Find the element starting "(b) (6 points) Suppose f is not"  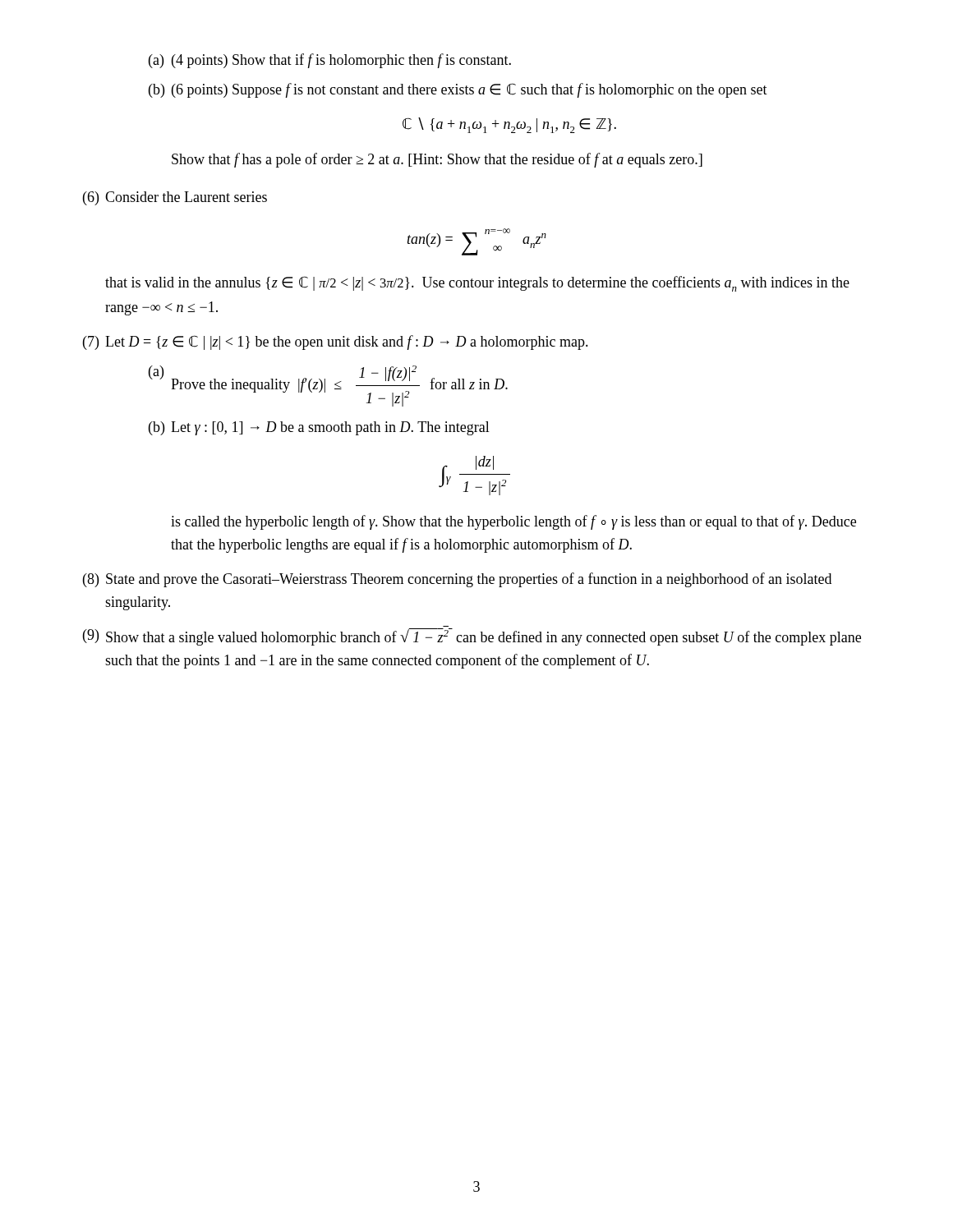[457, 90]
